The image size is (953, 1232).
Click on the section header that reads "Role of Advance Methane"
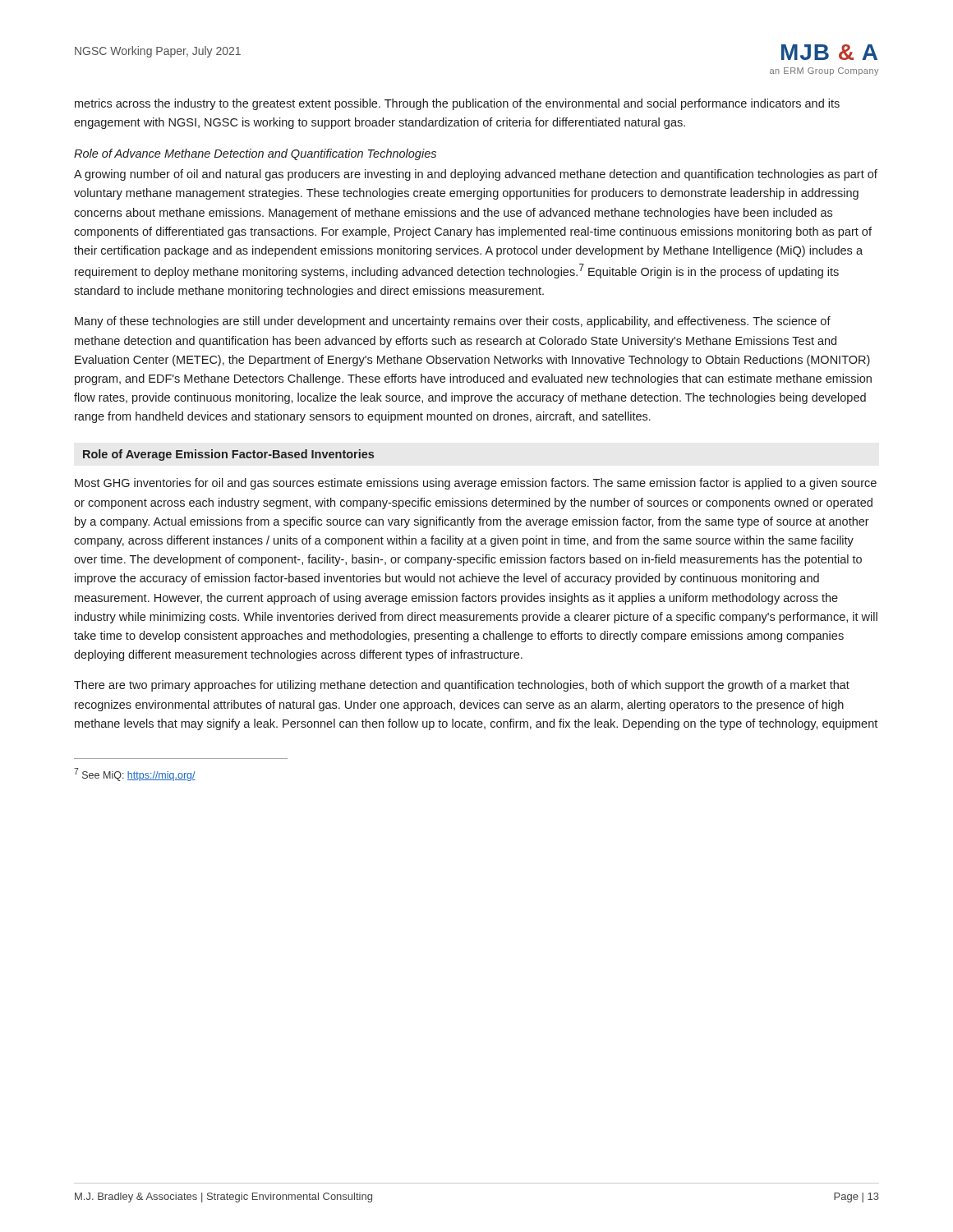[255, 154]
